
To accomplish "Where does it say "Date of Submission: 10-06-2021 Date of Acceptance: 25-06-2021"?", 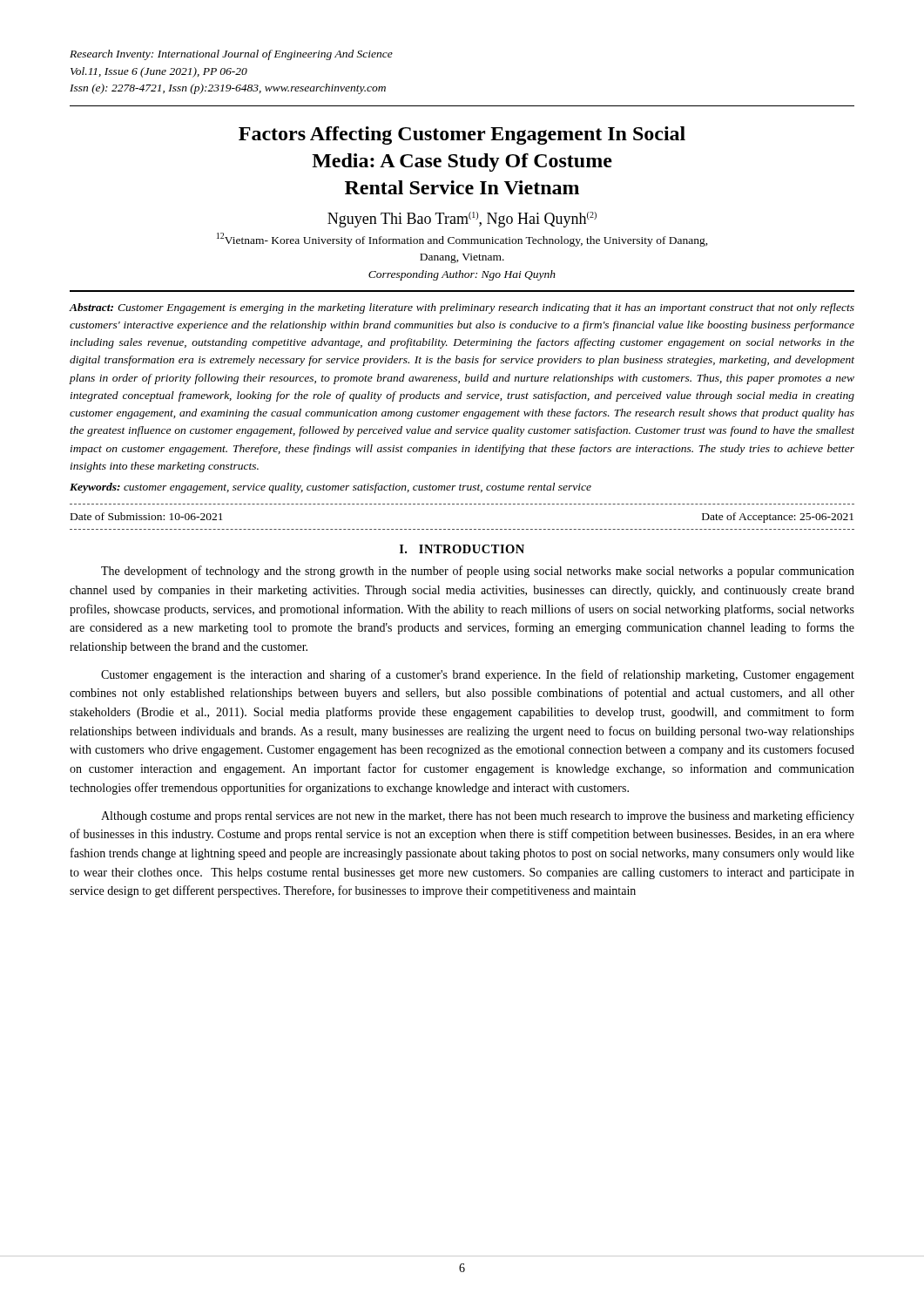I will click(462, 517).
